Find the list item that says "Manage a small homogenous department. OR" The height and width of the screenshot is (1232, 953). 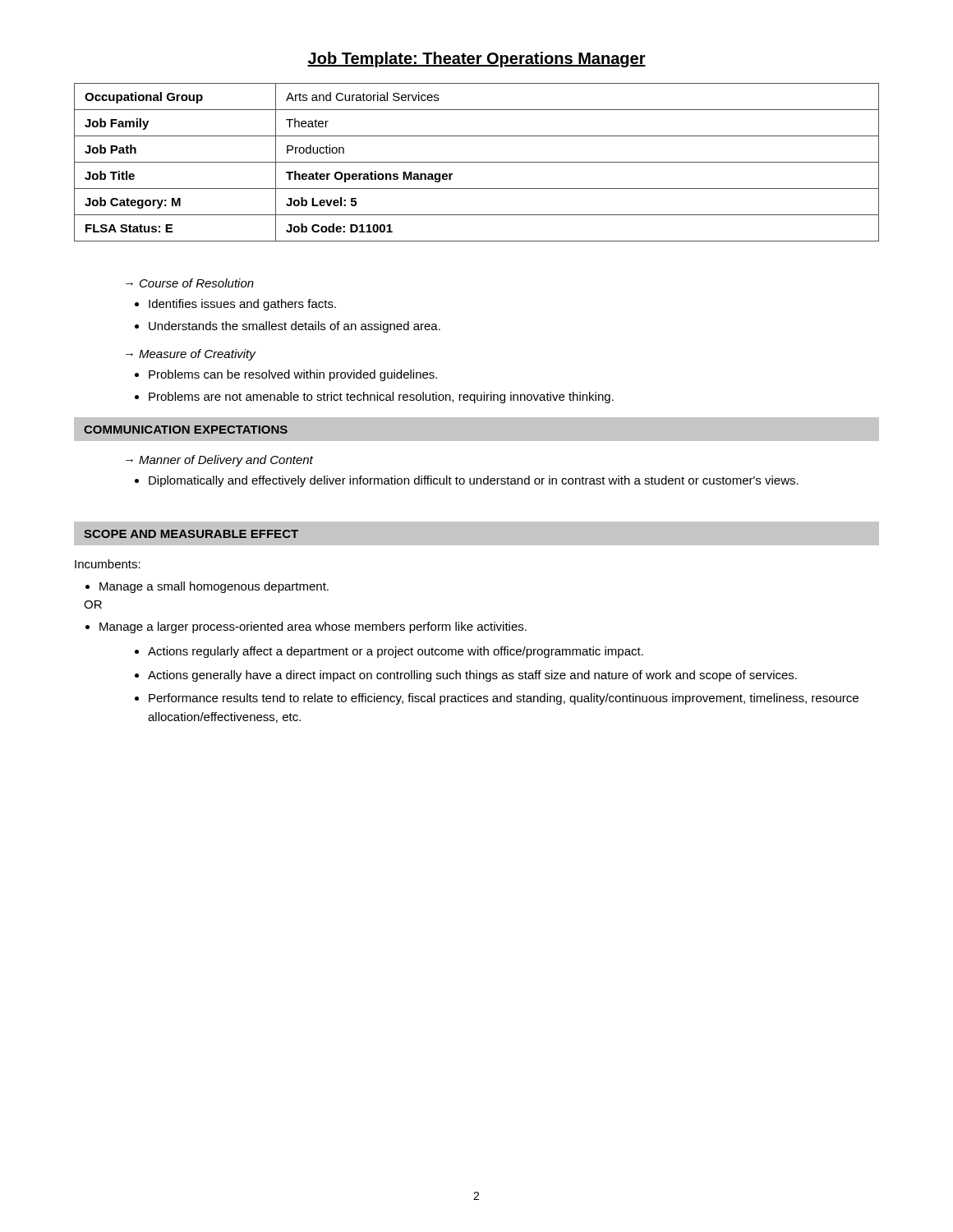click(214, 596)
